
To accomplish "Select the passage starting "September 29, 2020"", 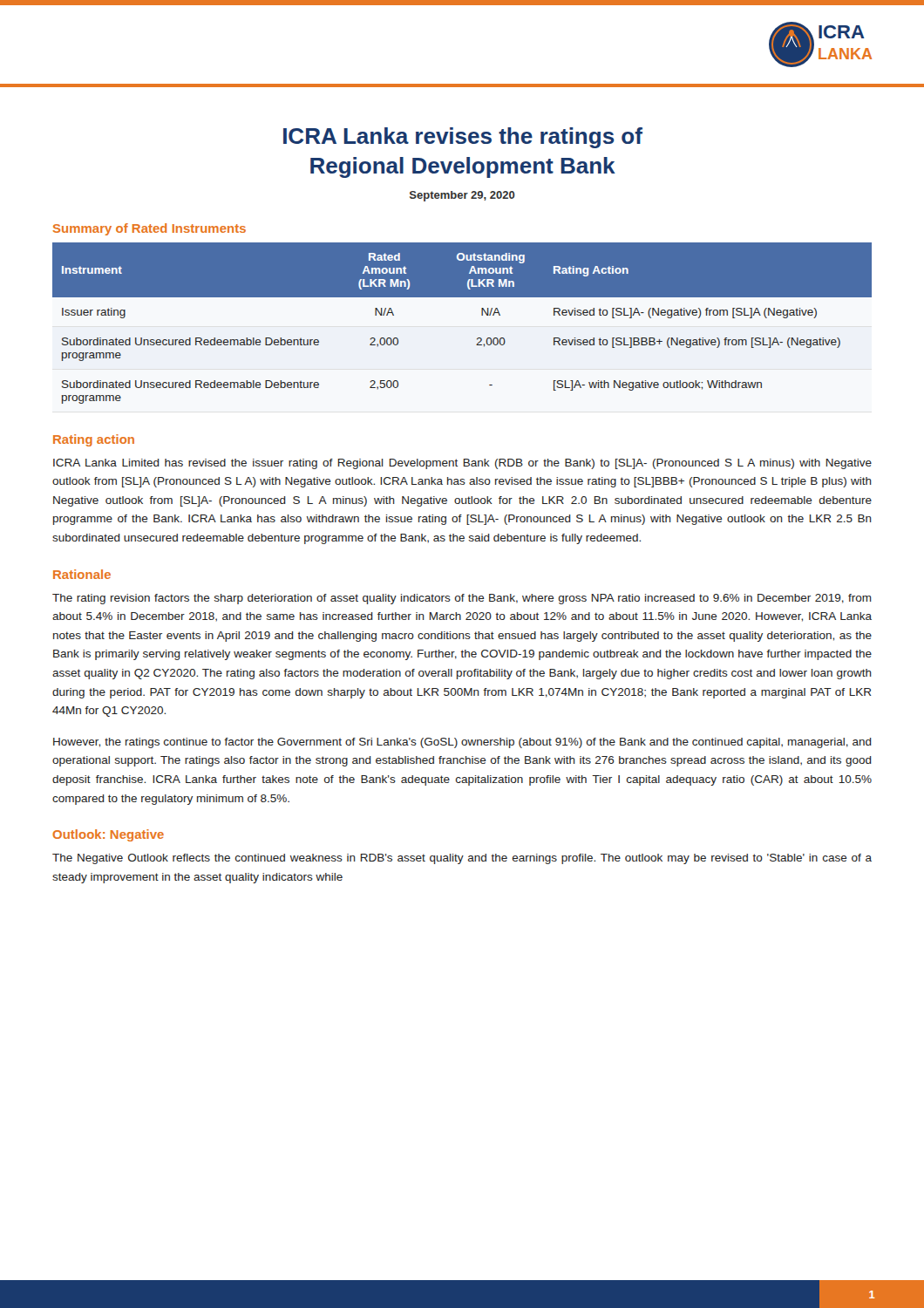I will (462, 194).
